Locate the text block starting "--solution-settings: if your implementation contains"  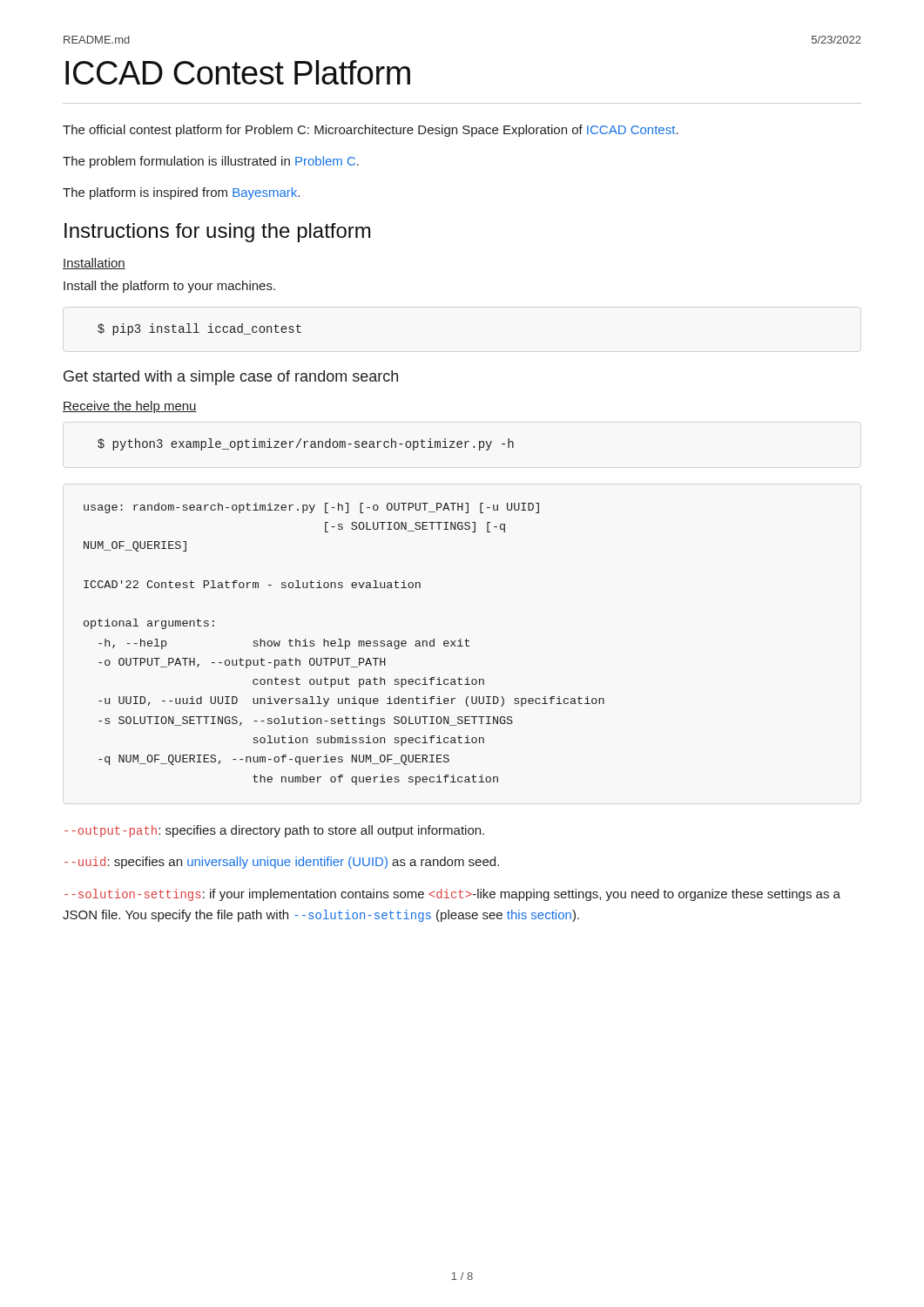coord(452,904)
